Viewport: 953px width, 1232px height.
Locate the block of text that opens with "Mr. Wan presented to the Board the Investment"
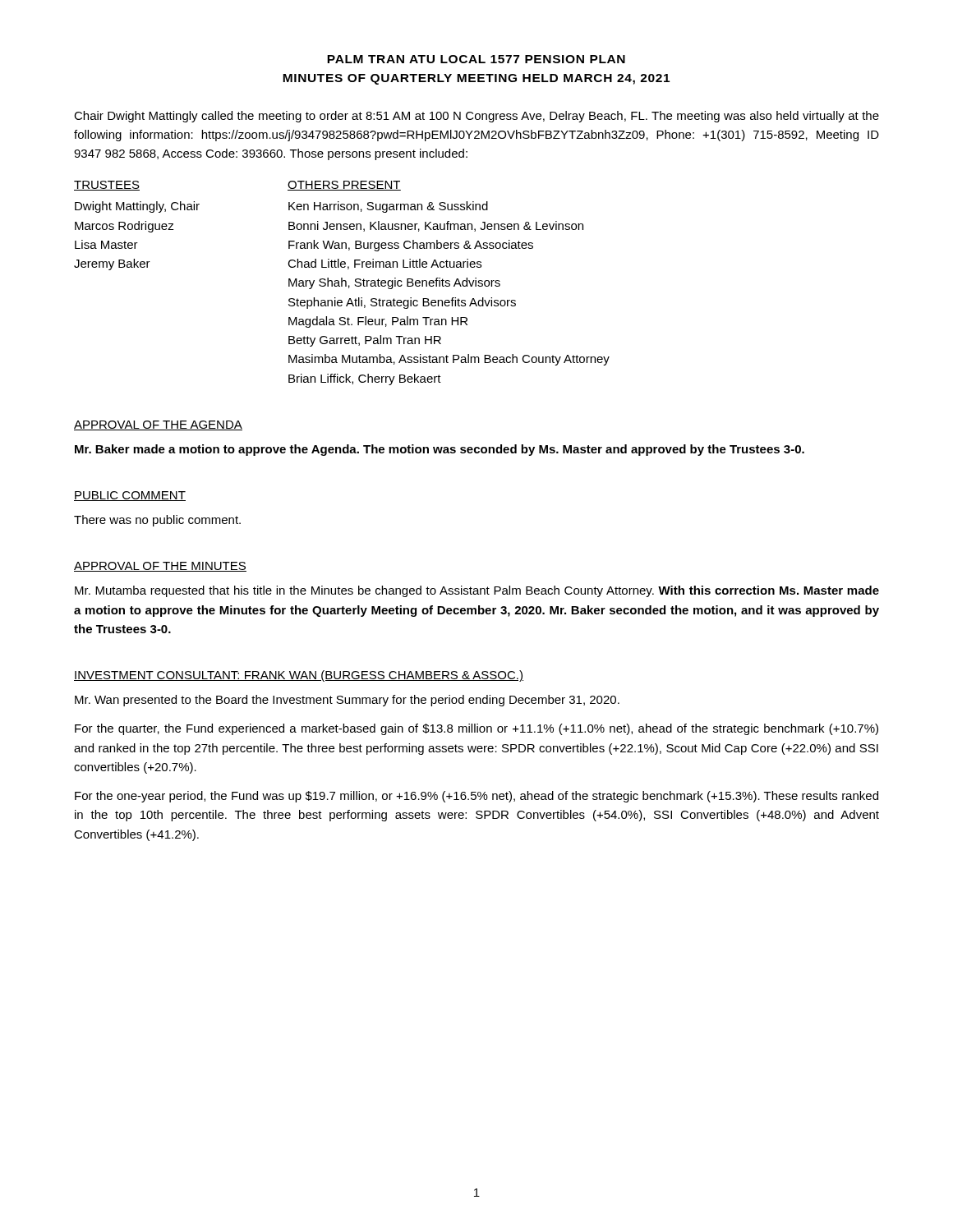(x=347, y=699)
